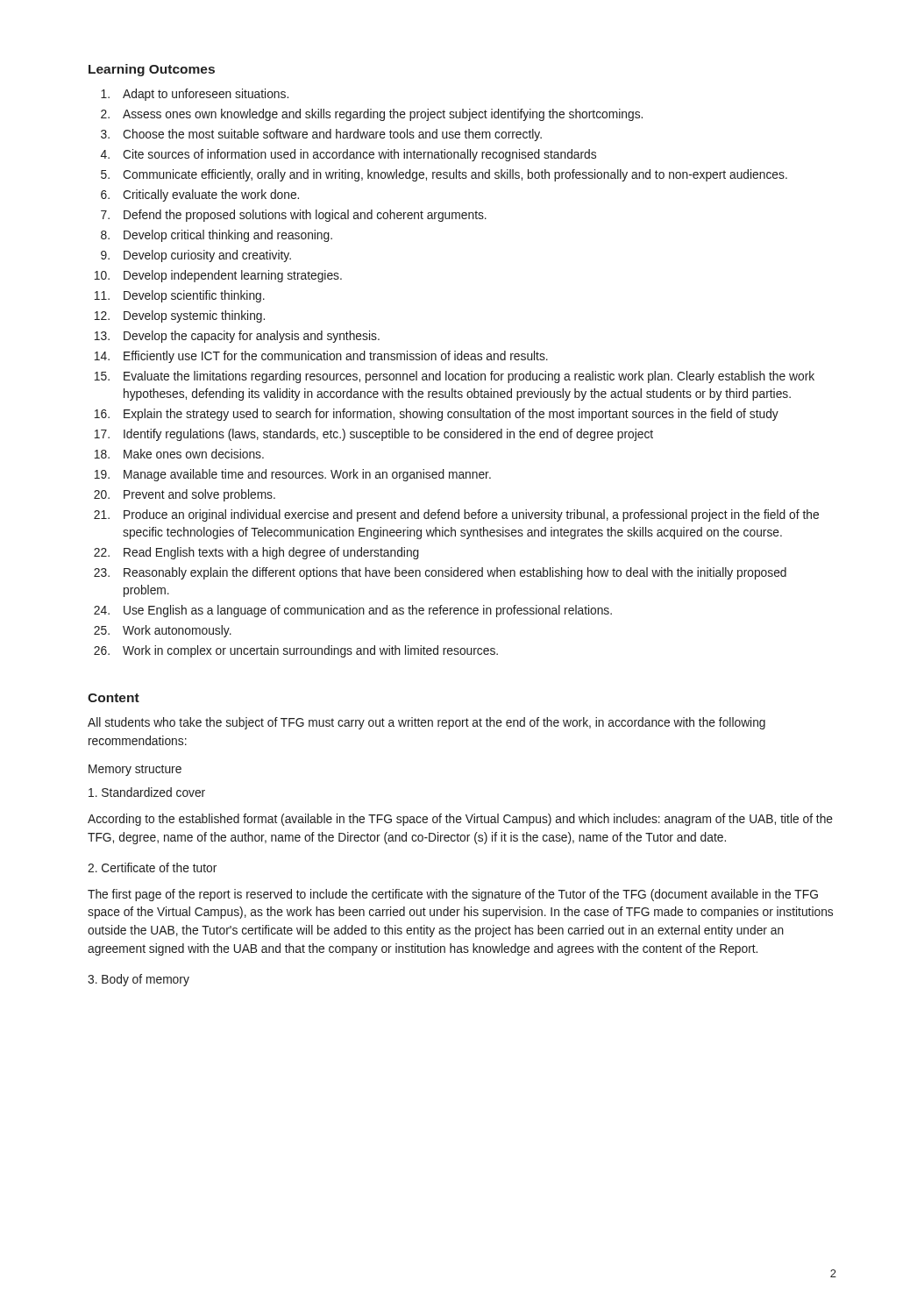Locate the list item that reads "Choose the most"

(475, 135)
